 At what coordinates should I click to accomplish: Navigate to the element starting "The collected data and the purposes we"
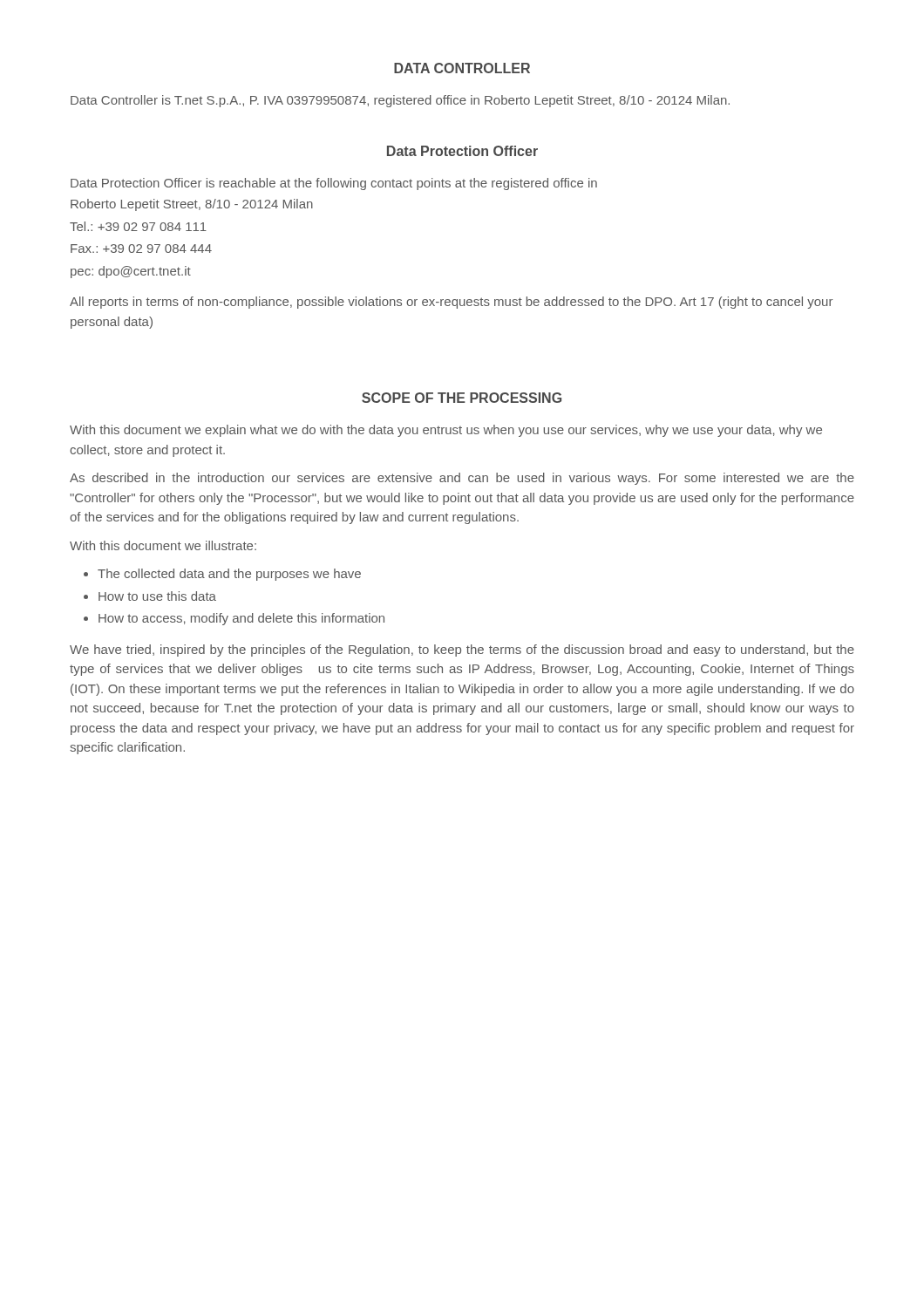point(230,573)
